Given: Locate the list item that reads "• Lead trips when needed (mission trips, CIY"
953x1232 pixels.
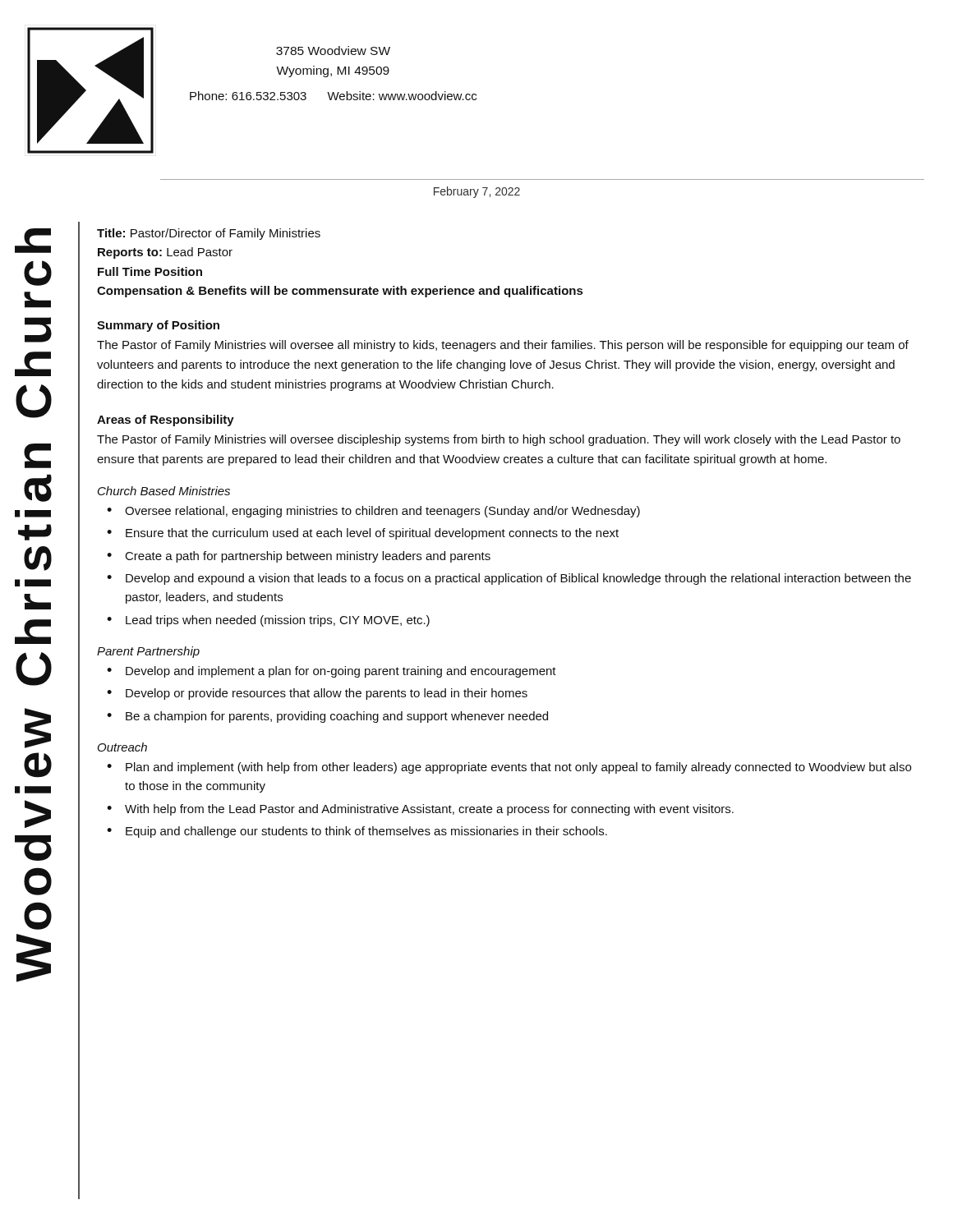Looking at the screenshot, I should click(x=268, y=621).
